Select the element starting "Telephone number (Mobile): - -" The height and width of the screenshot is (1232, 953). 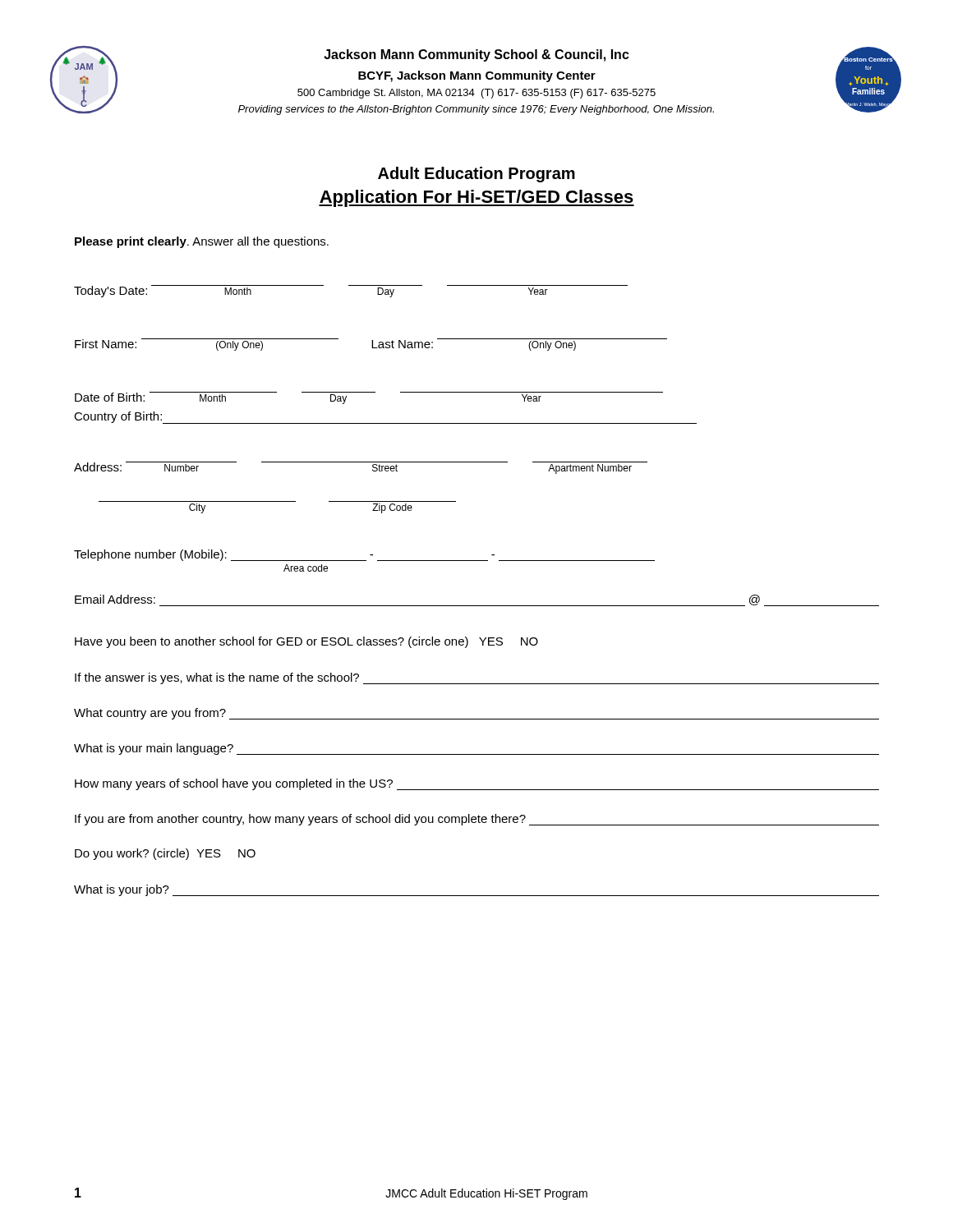pos(476,560)
